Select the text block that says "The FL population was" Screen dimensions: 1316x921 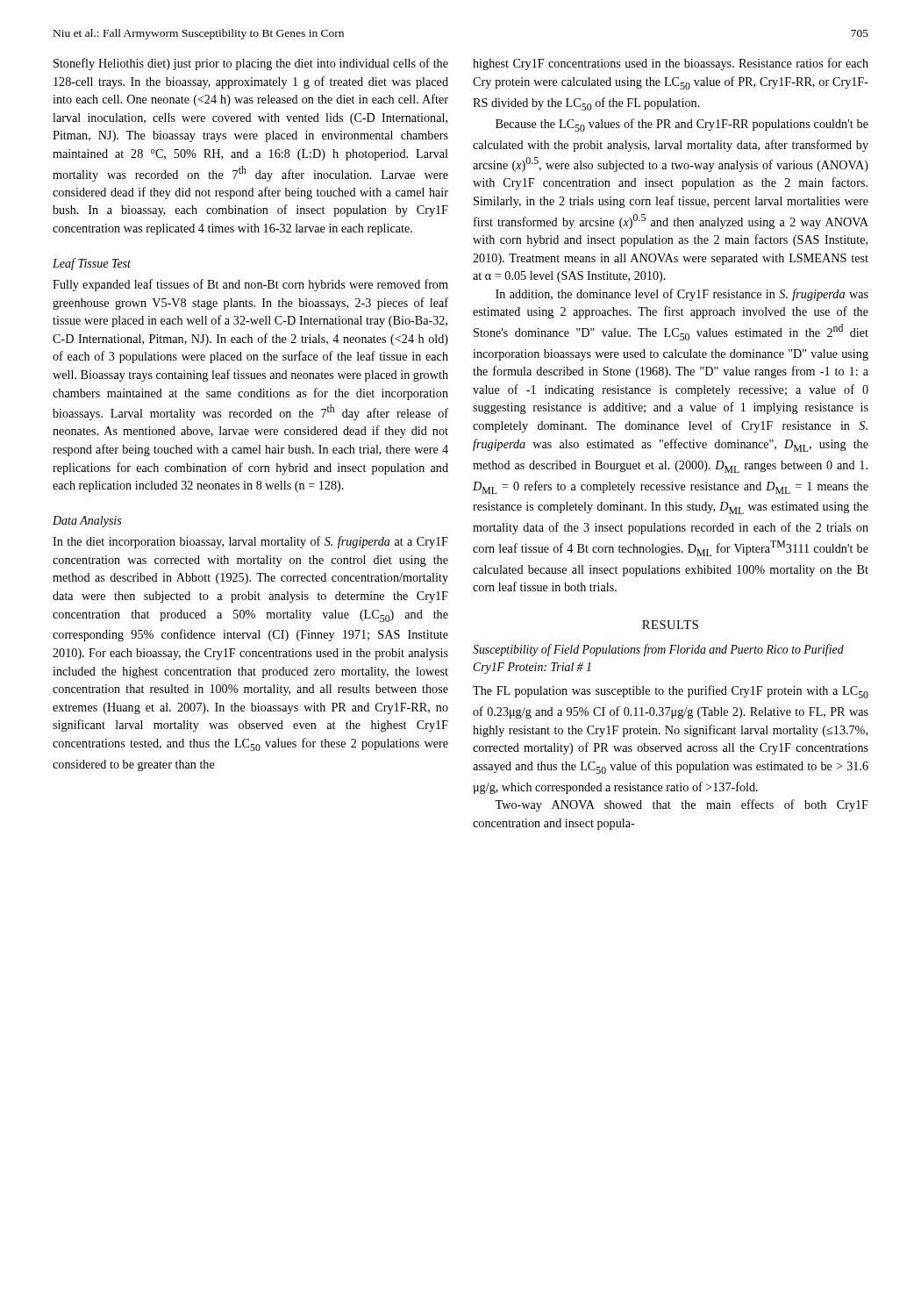(671, 739)
